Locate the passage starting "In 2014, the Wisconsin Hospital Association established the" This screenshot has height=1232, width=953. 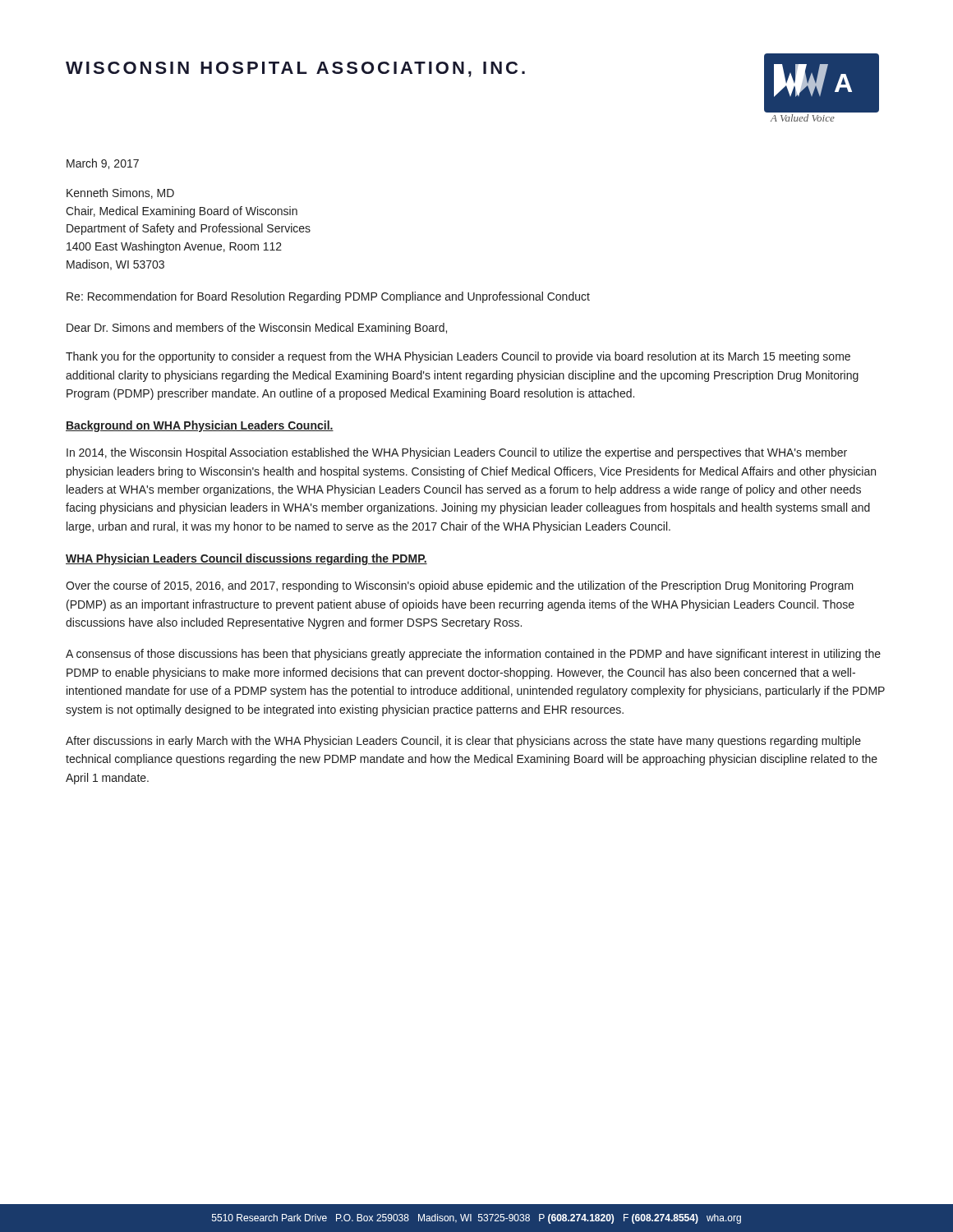(x=471, y=490)
